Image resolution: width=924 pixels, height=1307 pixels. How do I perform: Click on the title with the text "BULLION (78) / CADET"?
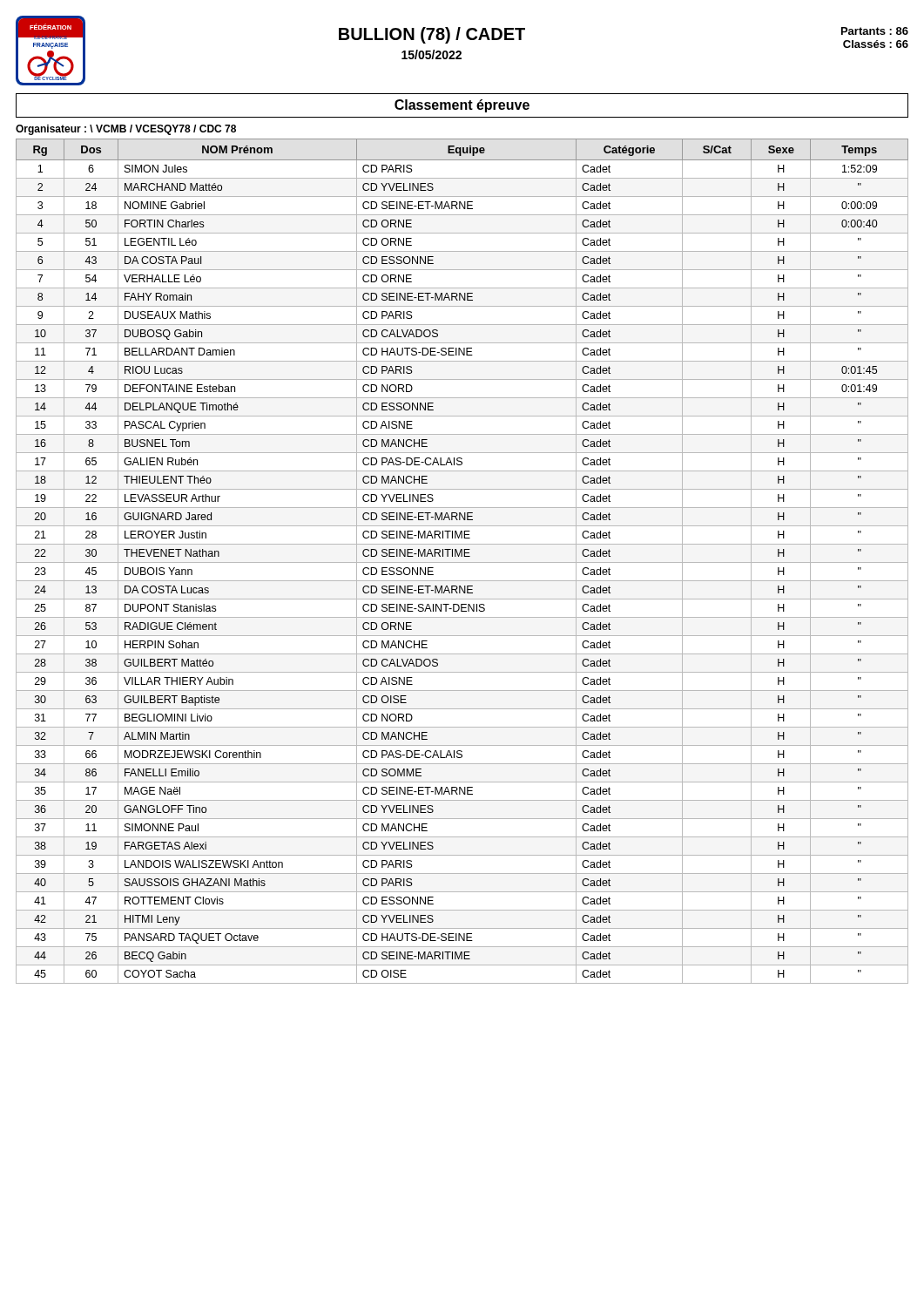pos(432,34)
